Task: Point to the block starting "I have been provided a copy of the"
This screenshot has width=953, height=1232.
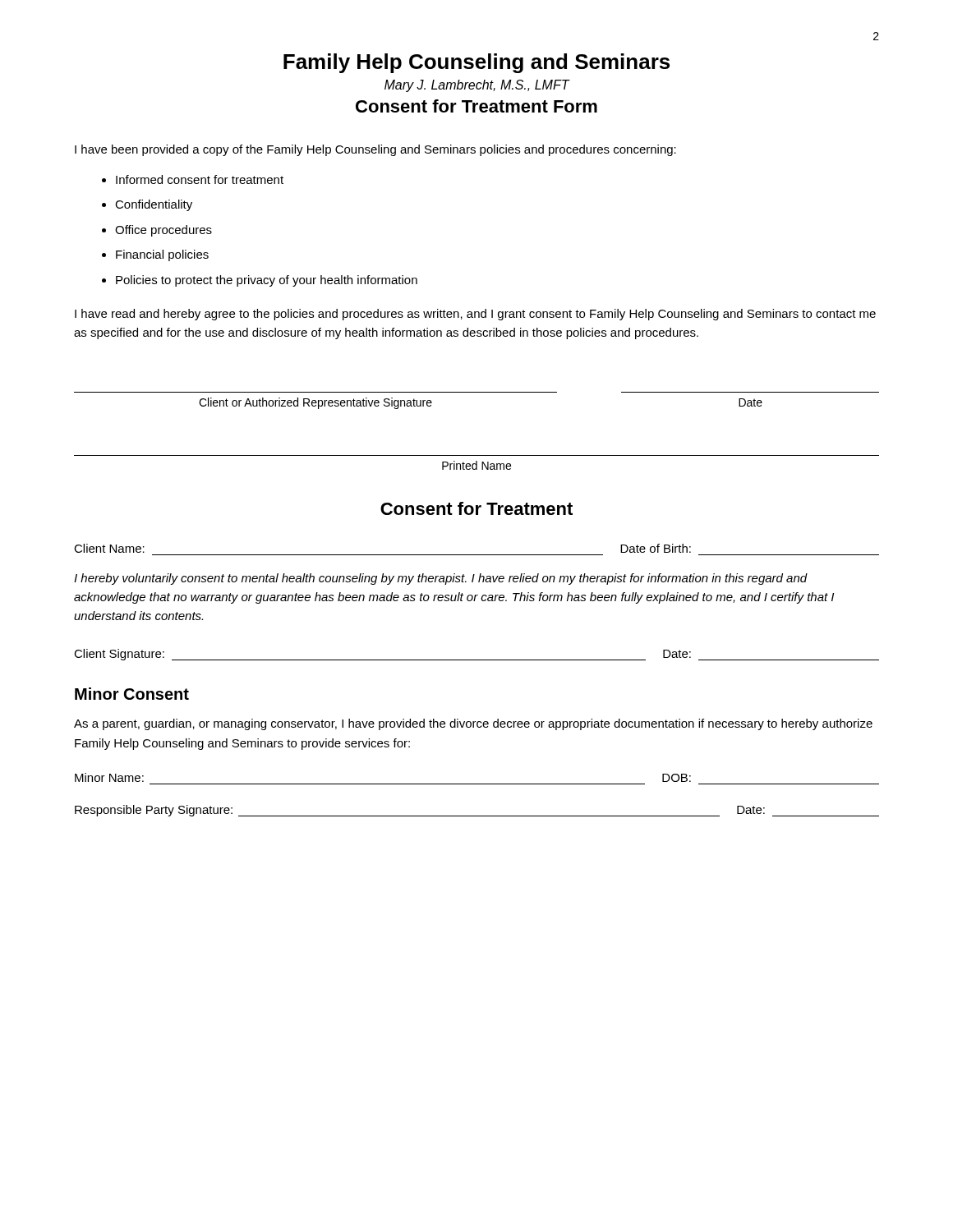Action: pyautogui.click(x=375, y=149)
